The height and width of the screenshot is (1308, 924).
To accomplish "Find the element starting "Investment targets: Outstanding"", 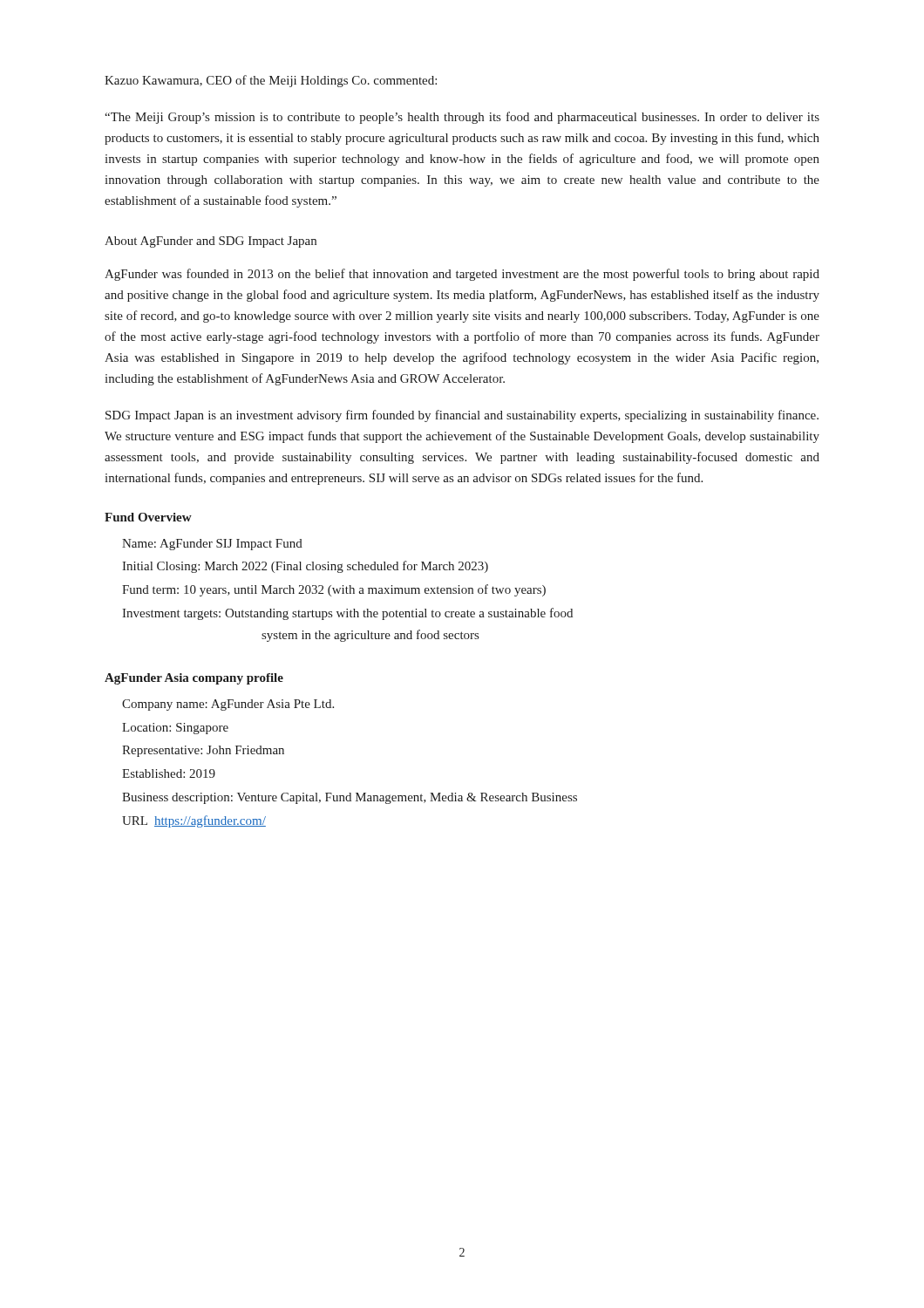I will point(348,624).
